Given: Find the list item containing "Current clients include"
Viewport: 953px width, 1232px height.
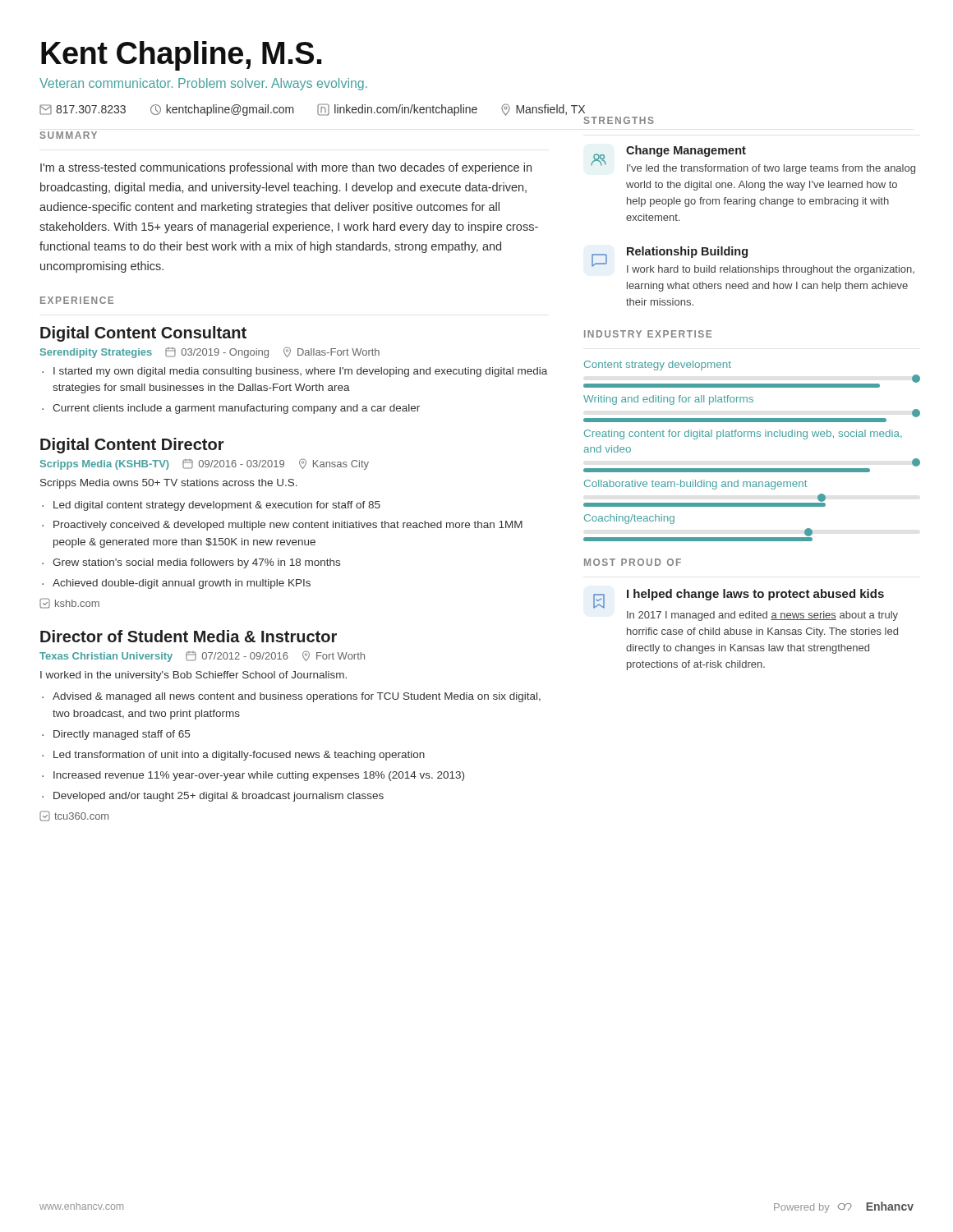Looking at the screenshot, I should (x=236, y=408).
